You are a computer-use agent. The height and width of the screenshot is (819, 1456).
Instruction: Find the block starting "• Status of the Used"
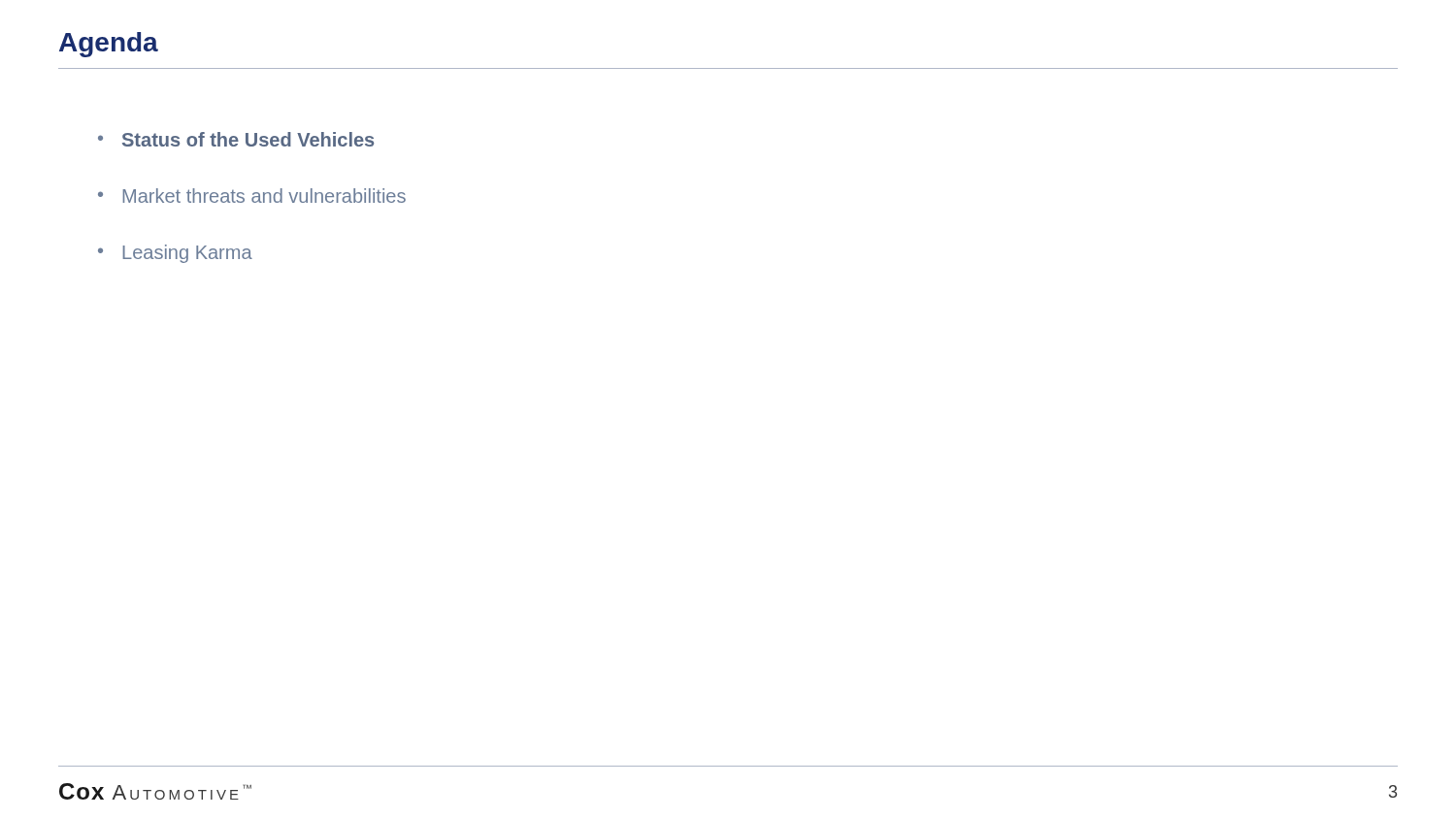pyautogui.click(x=236, y=140)
